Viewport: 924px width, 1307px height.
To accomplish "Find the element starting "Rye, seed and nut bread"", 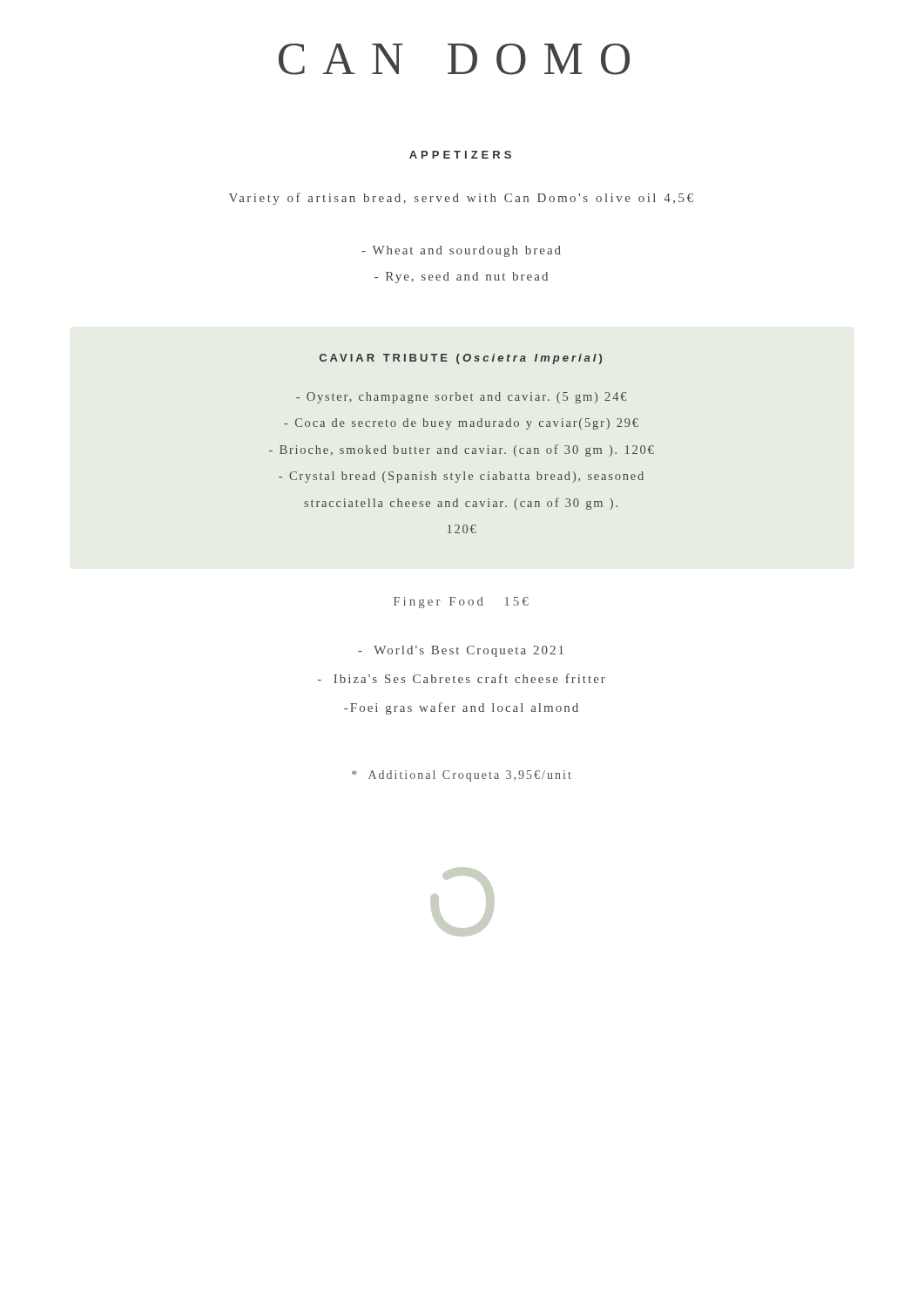I will coord(462,276).
